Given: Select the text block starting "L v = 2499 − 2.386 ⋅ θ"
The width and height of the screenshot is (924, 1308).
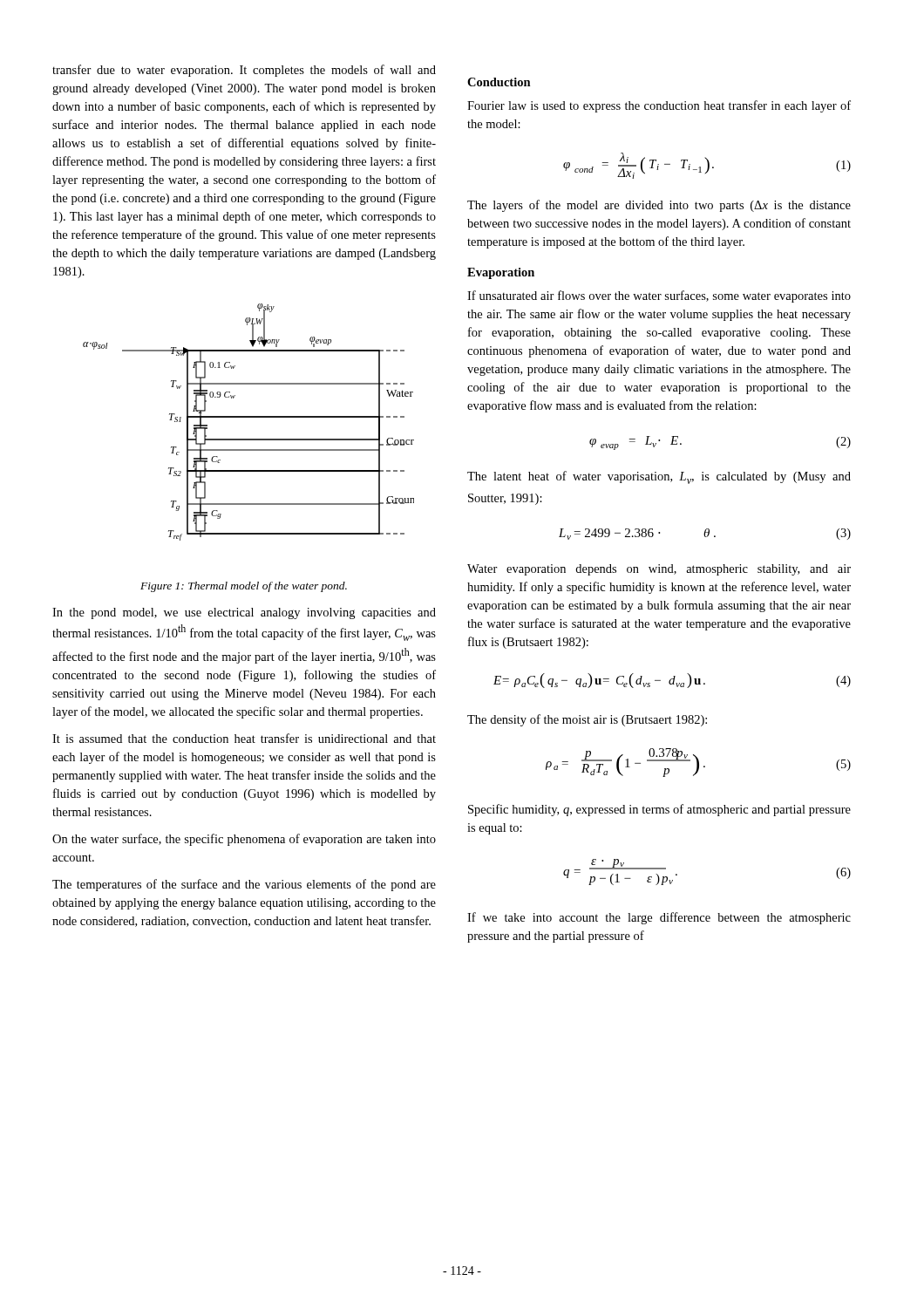Looking at the screenshot, I should 659,533.
